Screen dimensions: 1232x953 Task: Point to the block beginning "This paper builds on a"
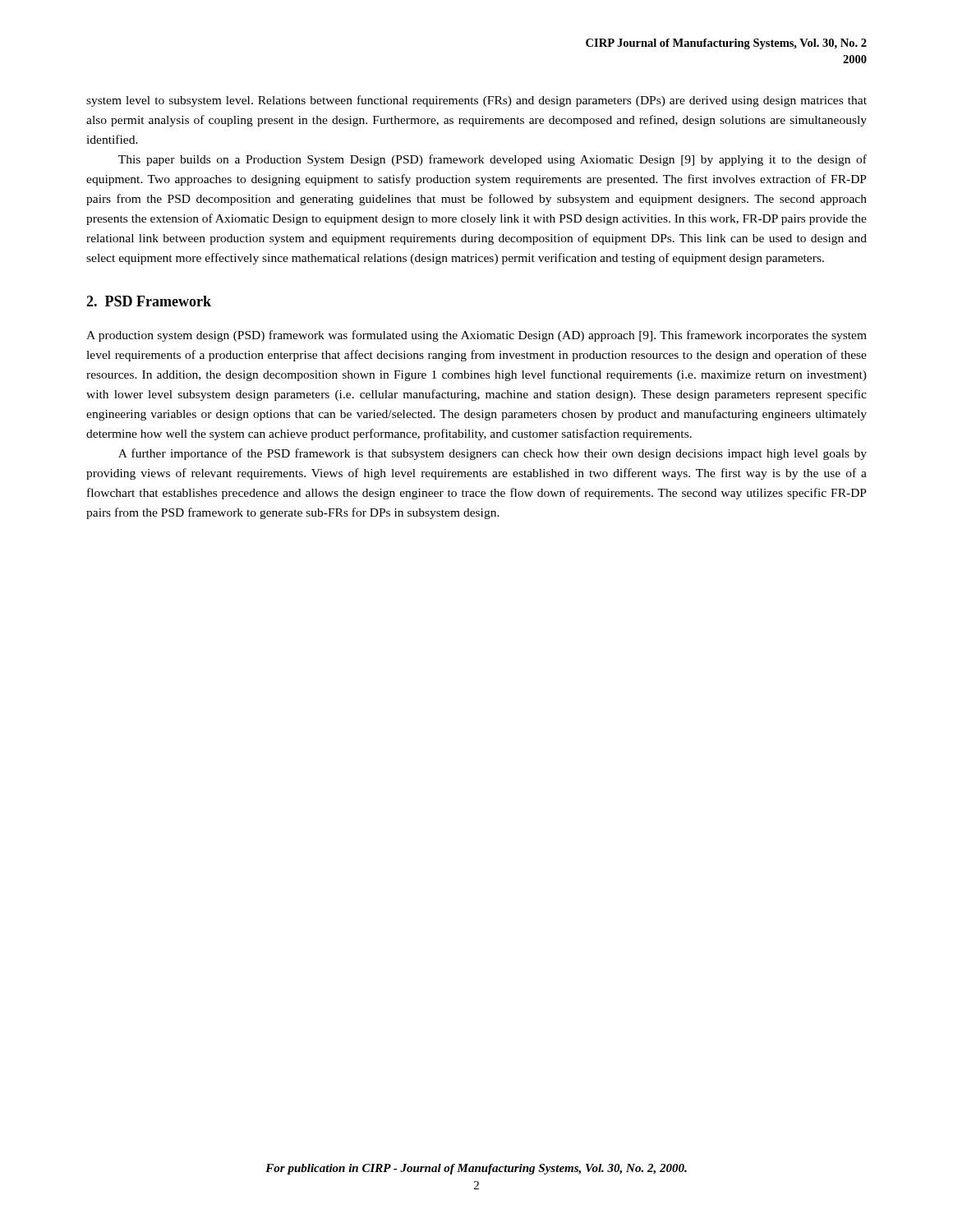click(x=476, y=208)
